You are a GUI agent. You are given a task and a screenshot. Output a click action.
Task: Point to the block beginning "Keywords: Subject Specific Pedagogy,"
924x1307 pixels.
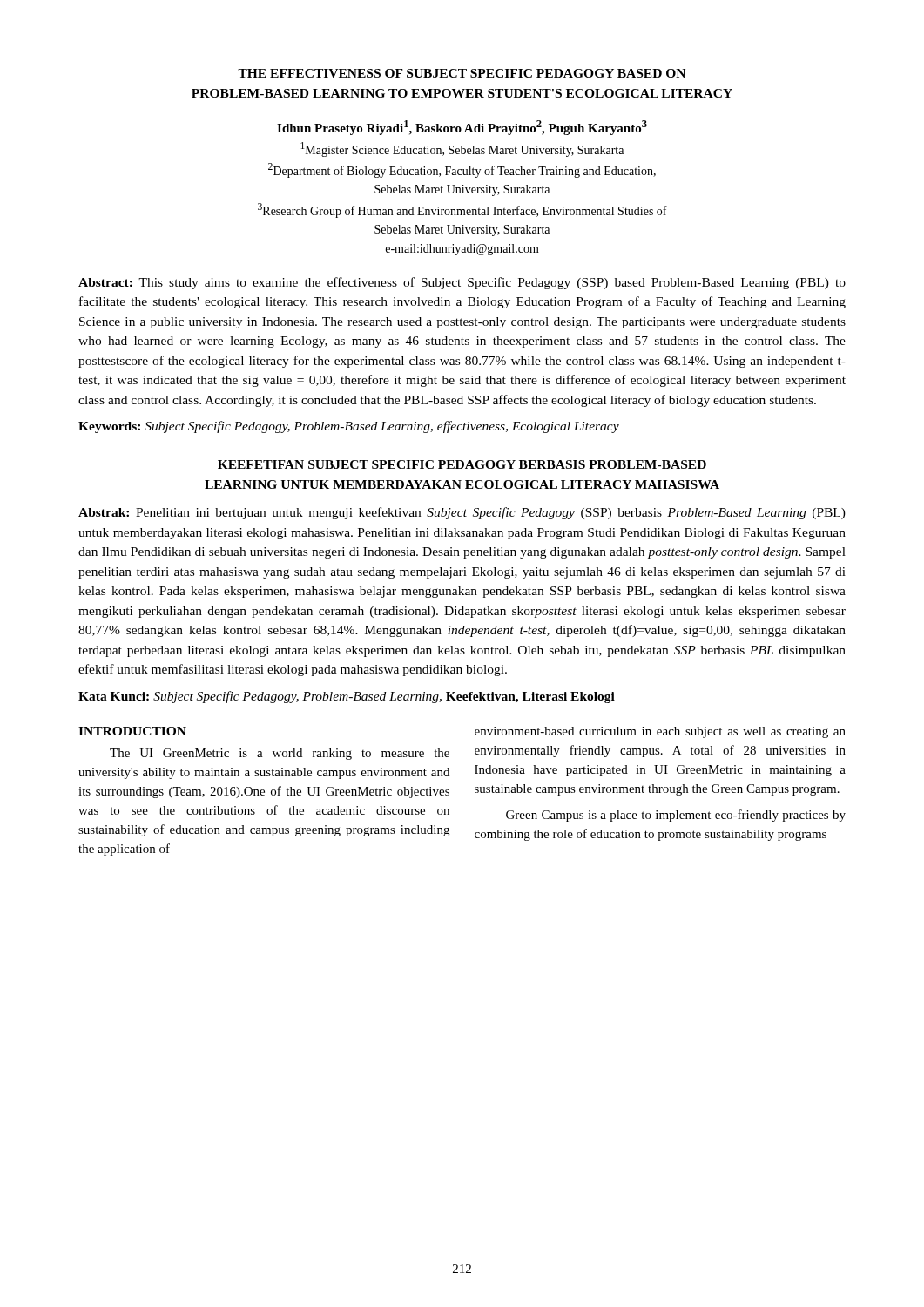point(349,426)
